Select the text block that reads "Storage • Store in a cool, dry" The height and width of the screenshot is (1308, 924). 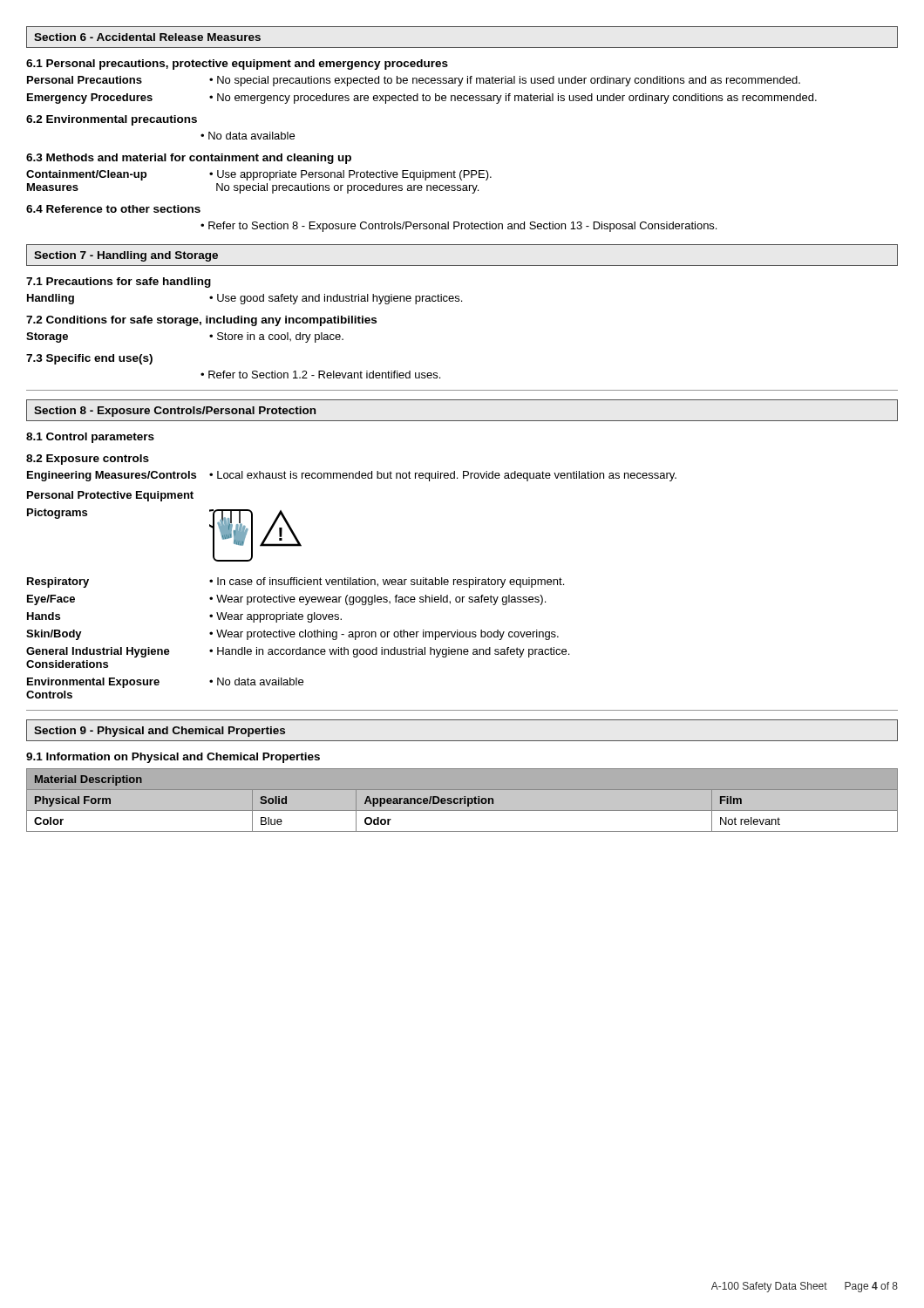click(x=39, y=337)
